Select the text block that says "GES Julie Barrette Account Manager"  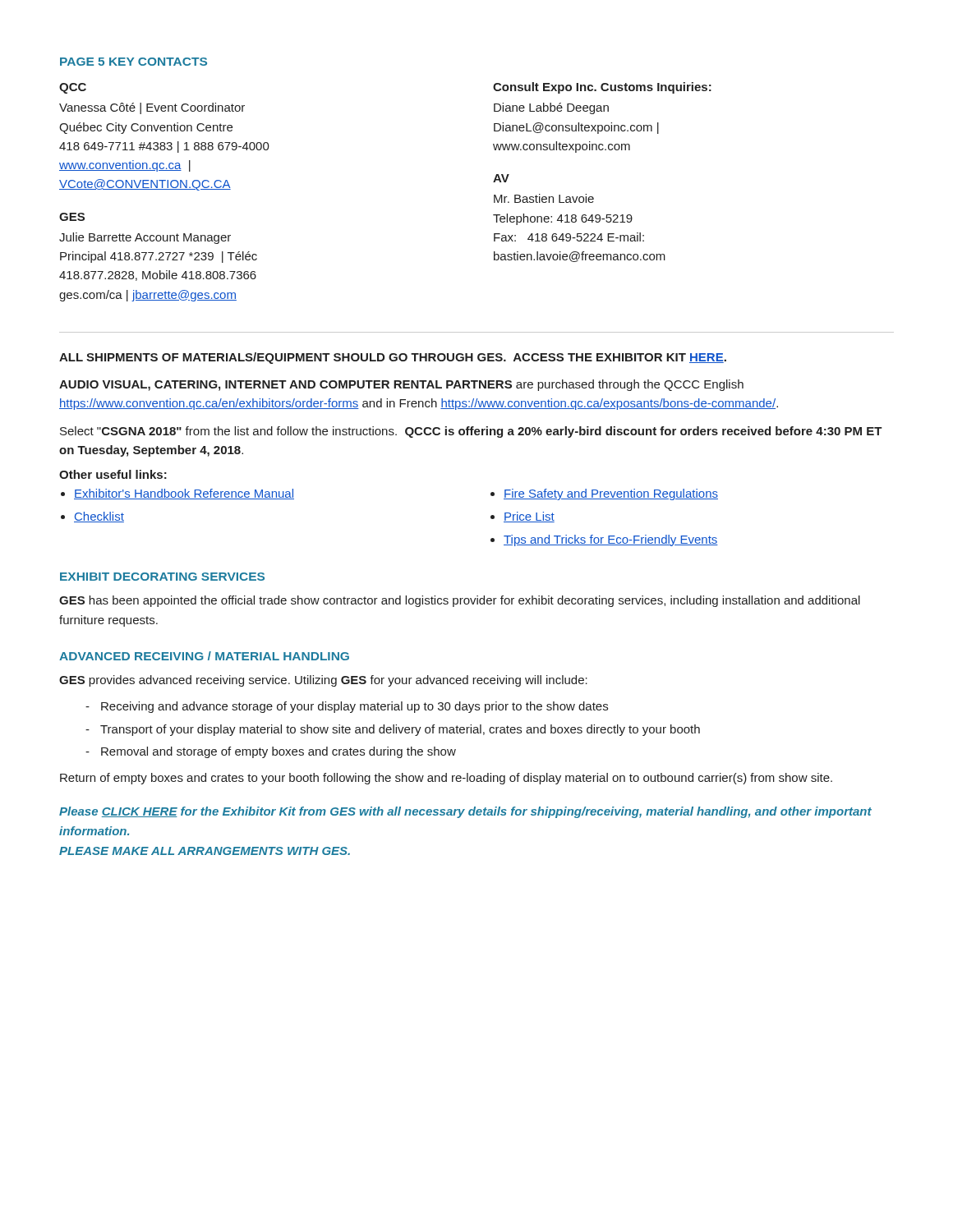pos(260,254)
